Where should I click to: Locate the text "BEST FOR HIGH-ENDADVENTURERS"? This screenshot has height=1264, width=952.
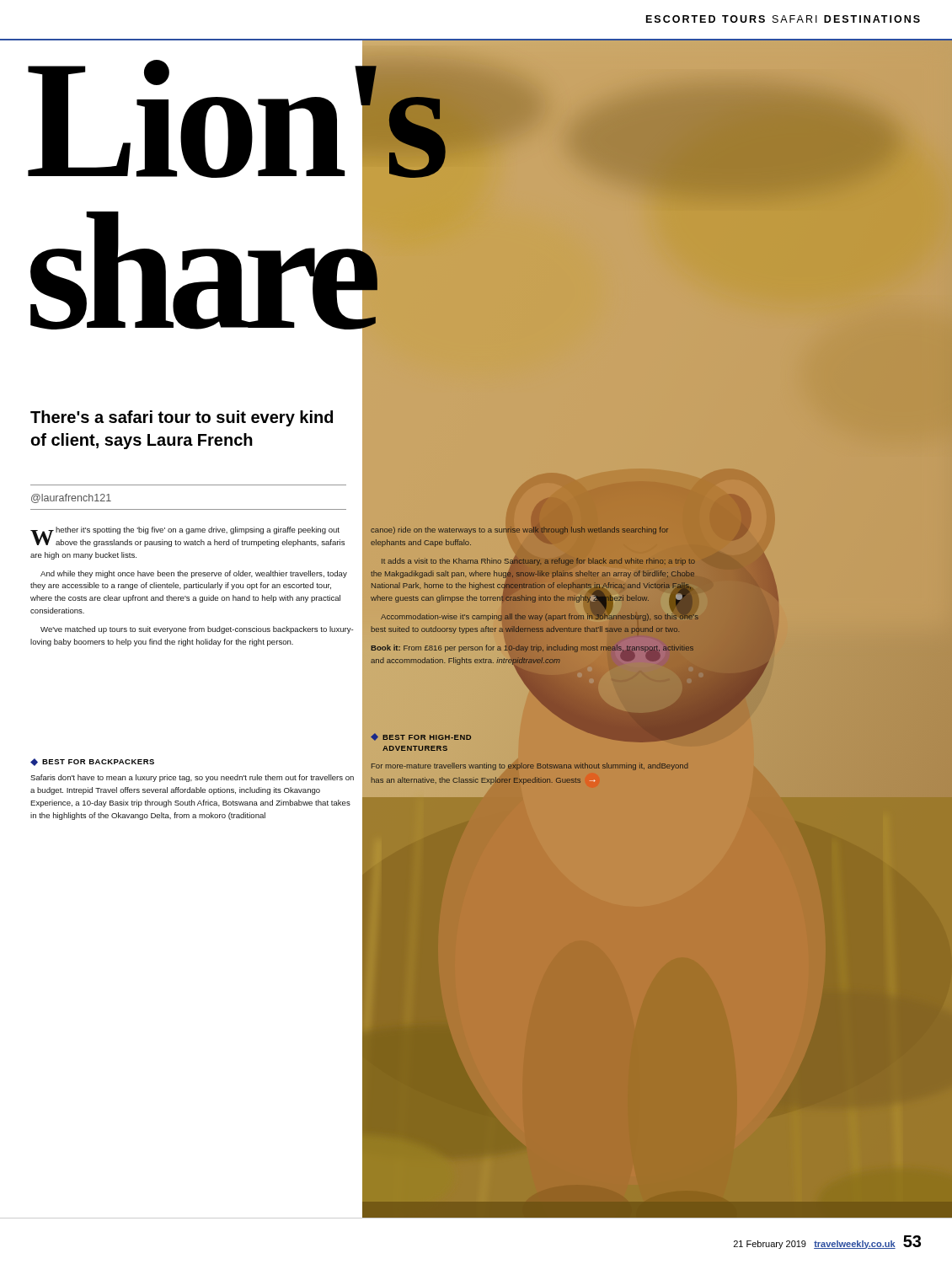coord(421,743)
